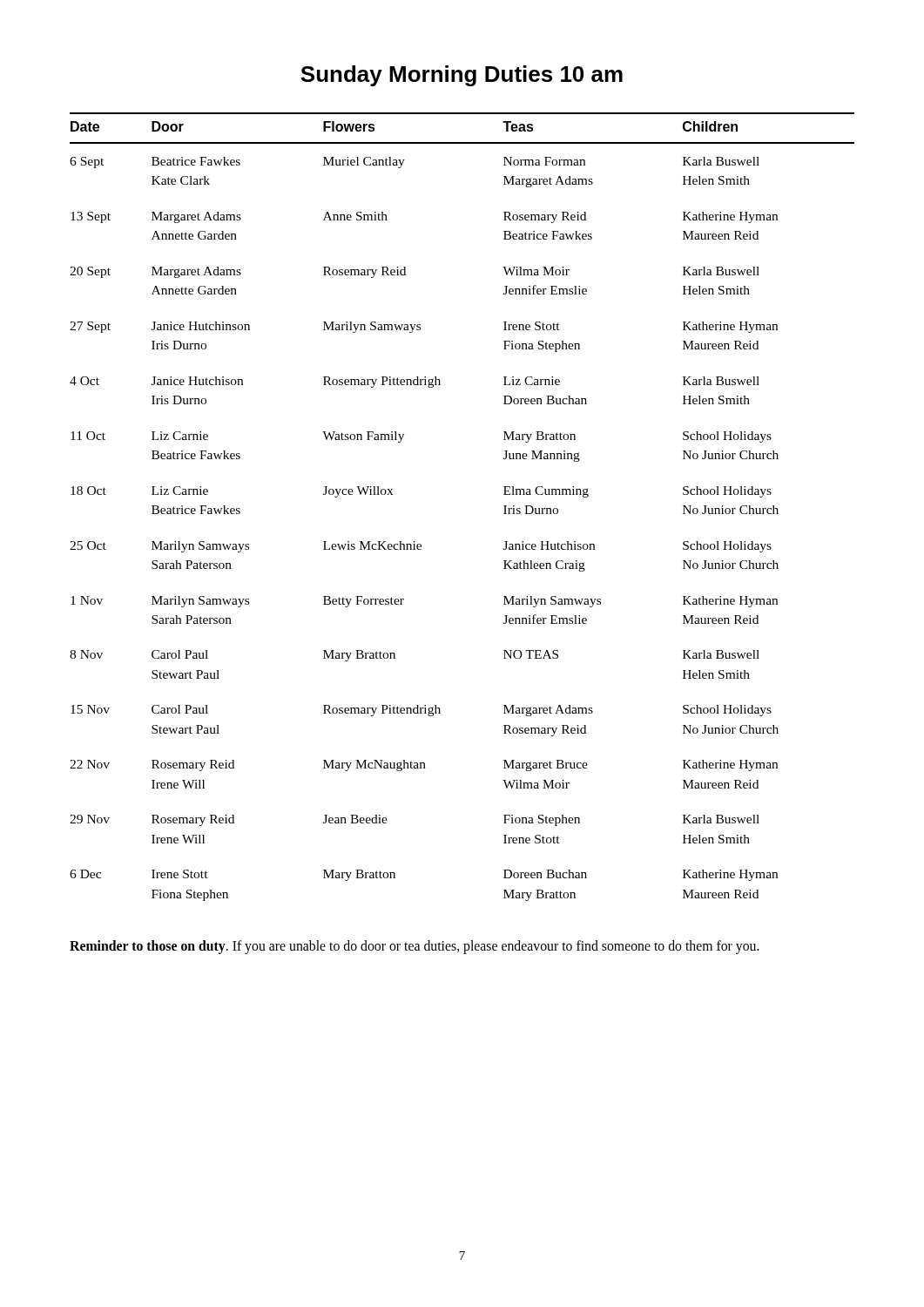Click on the text starting "Sunday Morning Duties 10 am"
This screenshot has width=924, height=1307.
(x=462, y=74)
